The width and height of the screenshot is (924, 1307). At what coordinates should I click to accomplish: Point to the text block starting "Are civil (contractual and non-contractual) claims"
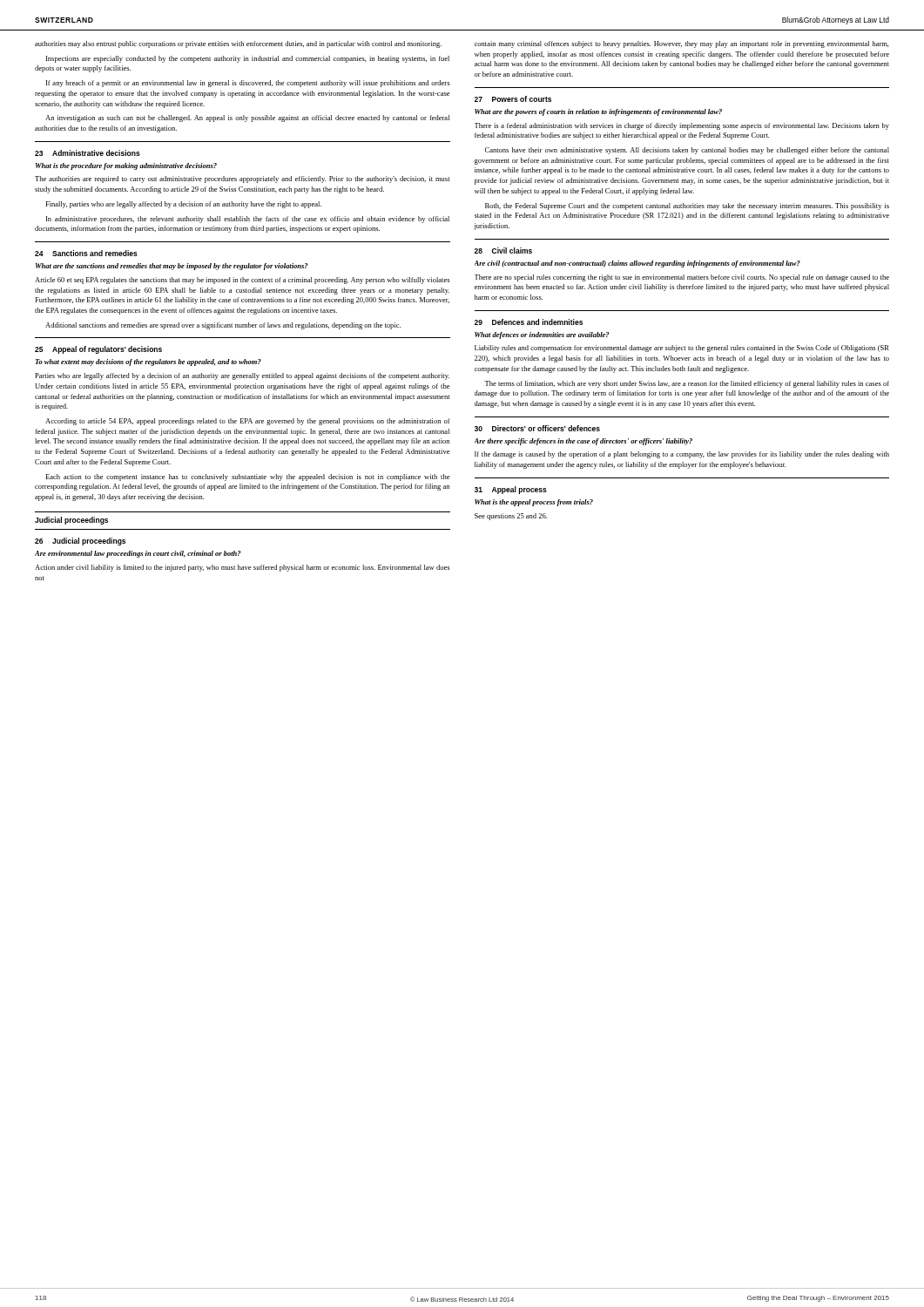coord(682,281)
